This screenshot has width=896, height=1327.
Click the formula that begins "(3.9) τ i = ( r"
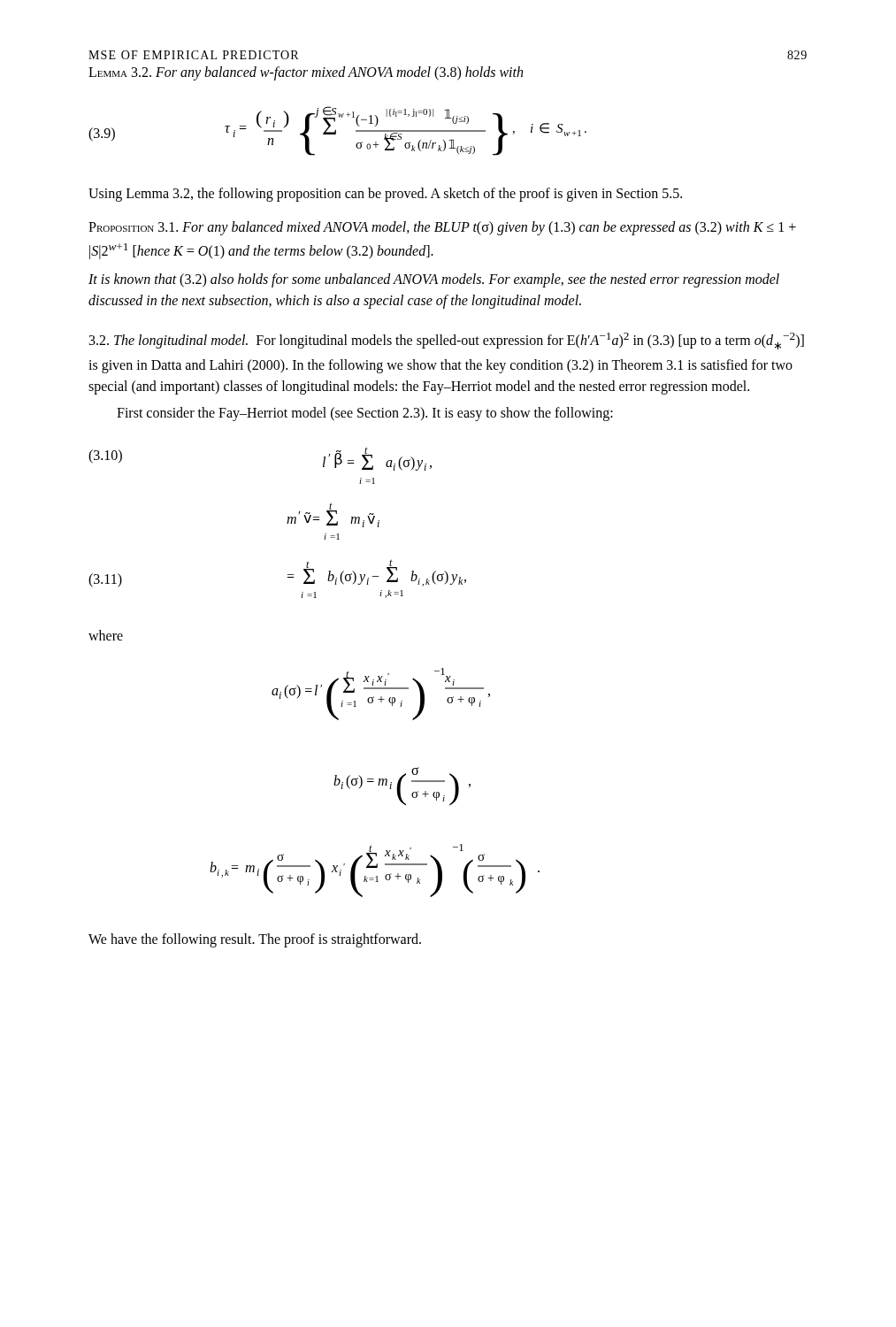[x=448, y=133]
